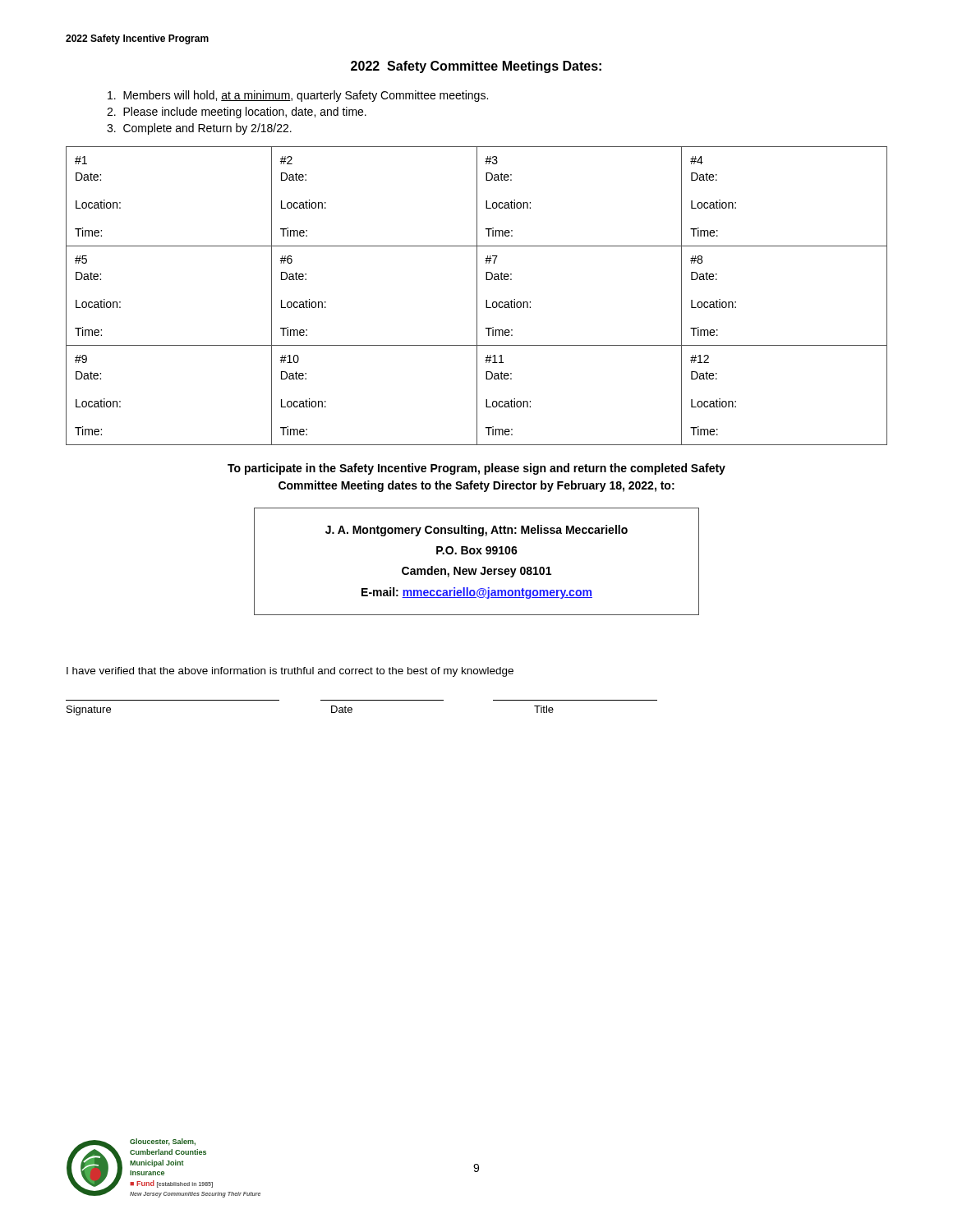Locate the block starting "2. Please include"
This screenshot has width=953, height=1232.
click(x=237, y=112)
